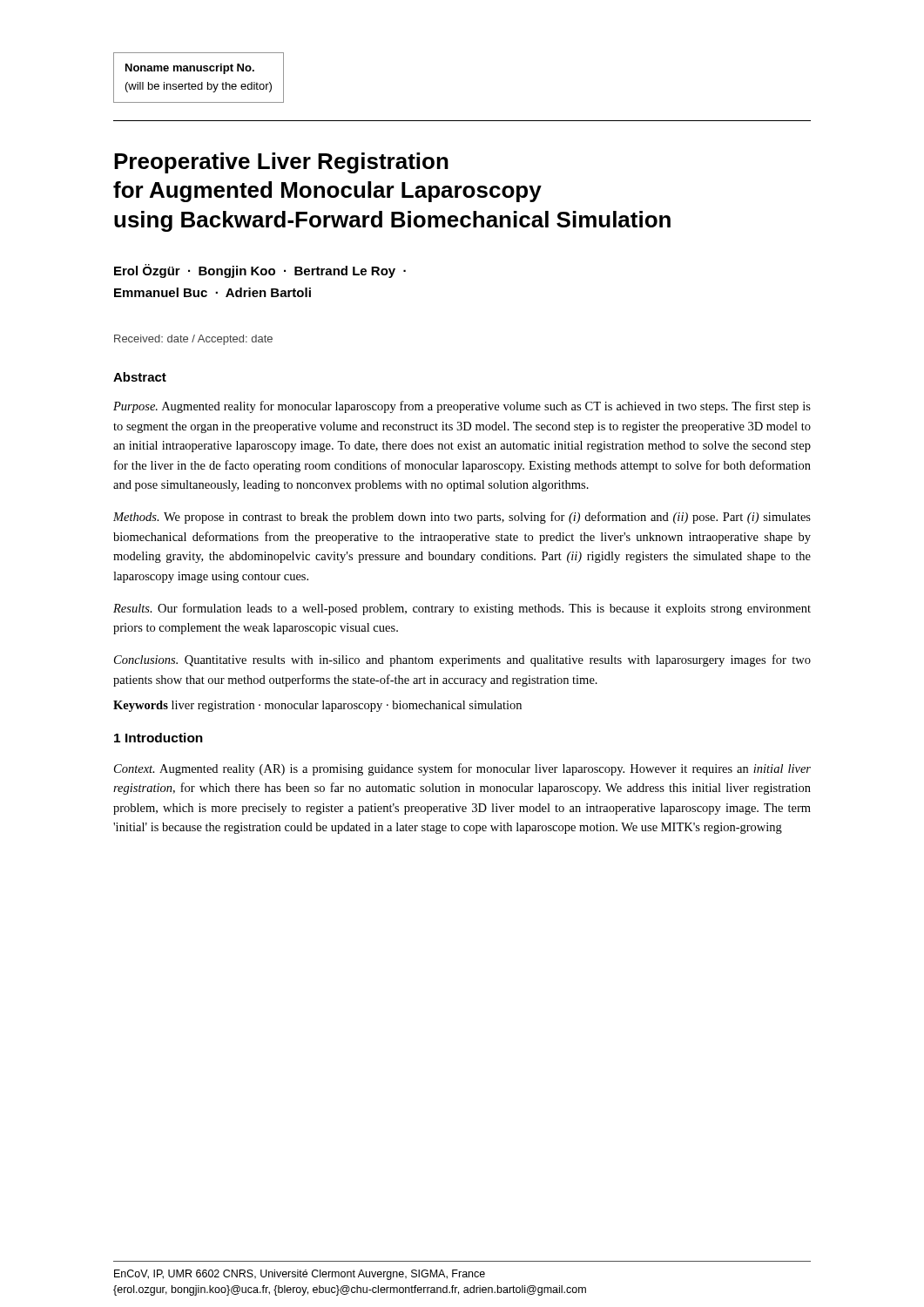Navigate to the element starting "Conclusions. Quantitative results with in-silico"
924x1307 pixels.
(462, 670)
